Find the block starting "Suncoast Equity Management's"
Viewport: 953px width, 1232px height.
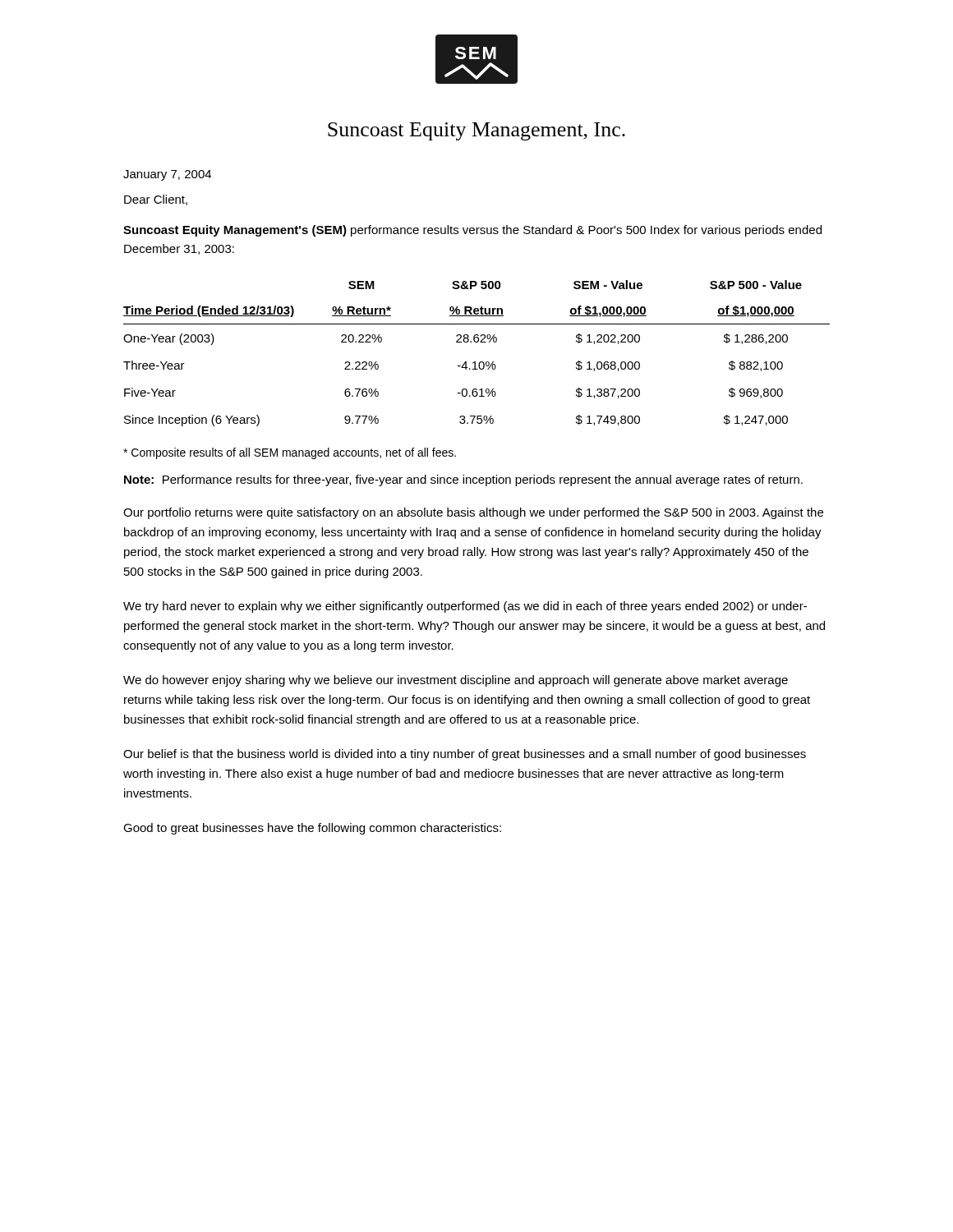click(x=473, y=239)
